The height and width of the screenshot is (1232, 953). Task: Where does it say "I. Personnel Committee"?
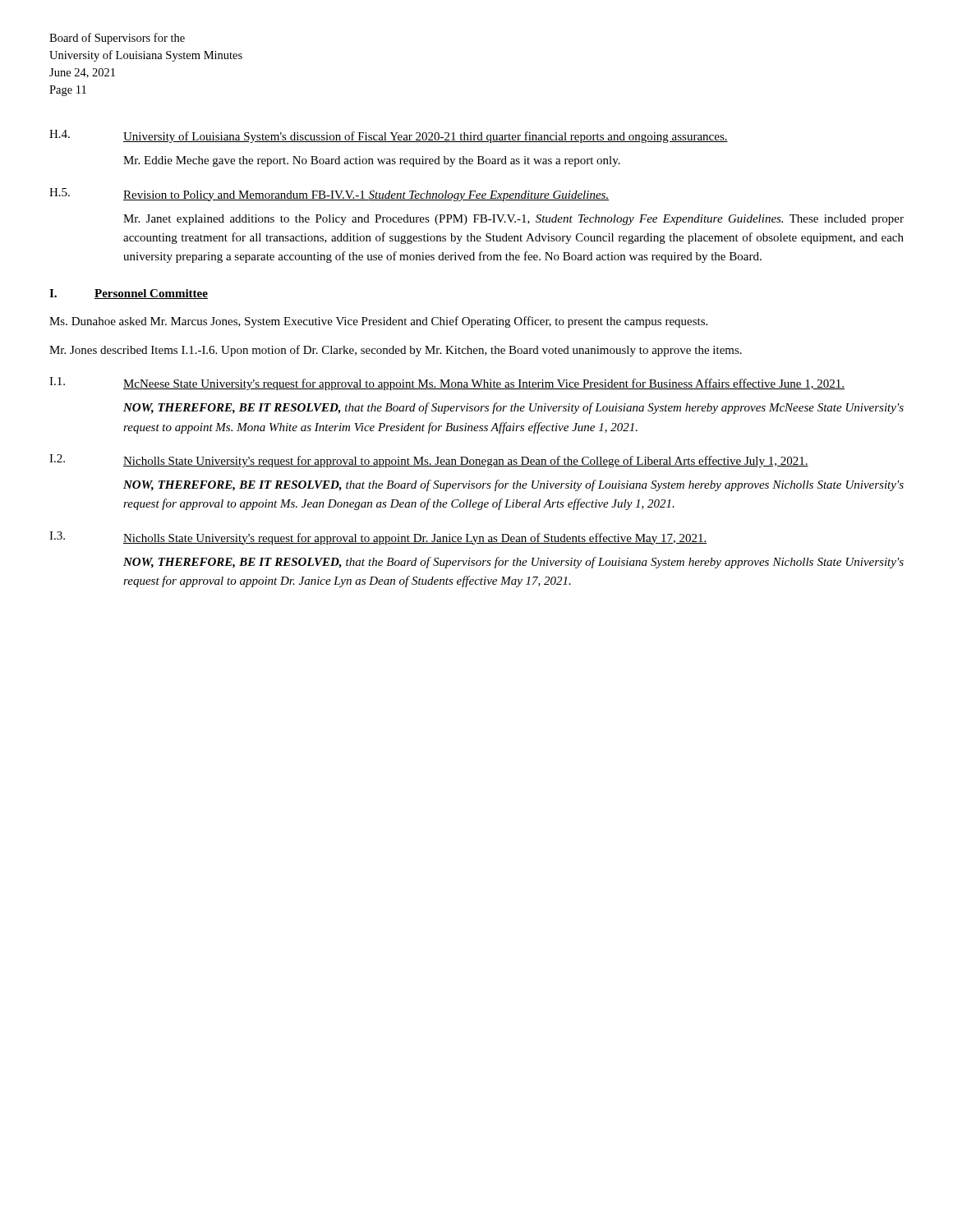click(x=129, y=293)
